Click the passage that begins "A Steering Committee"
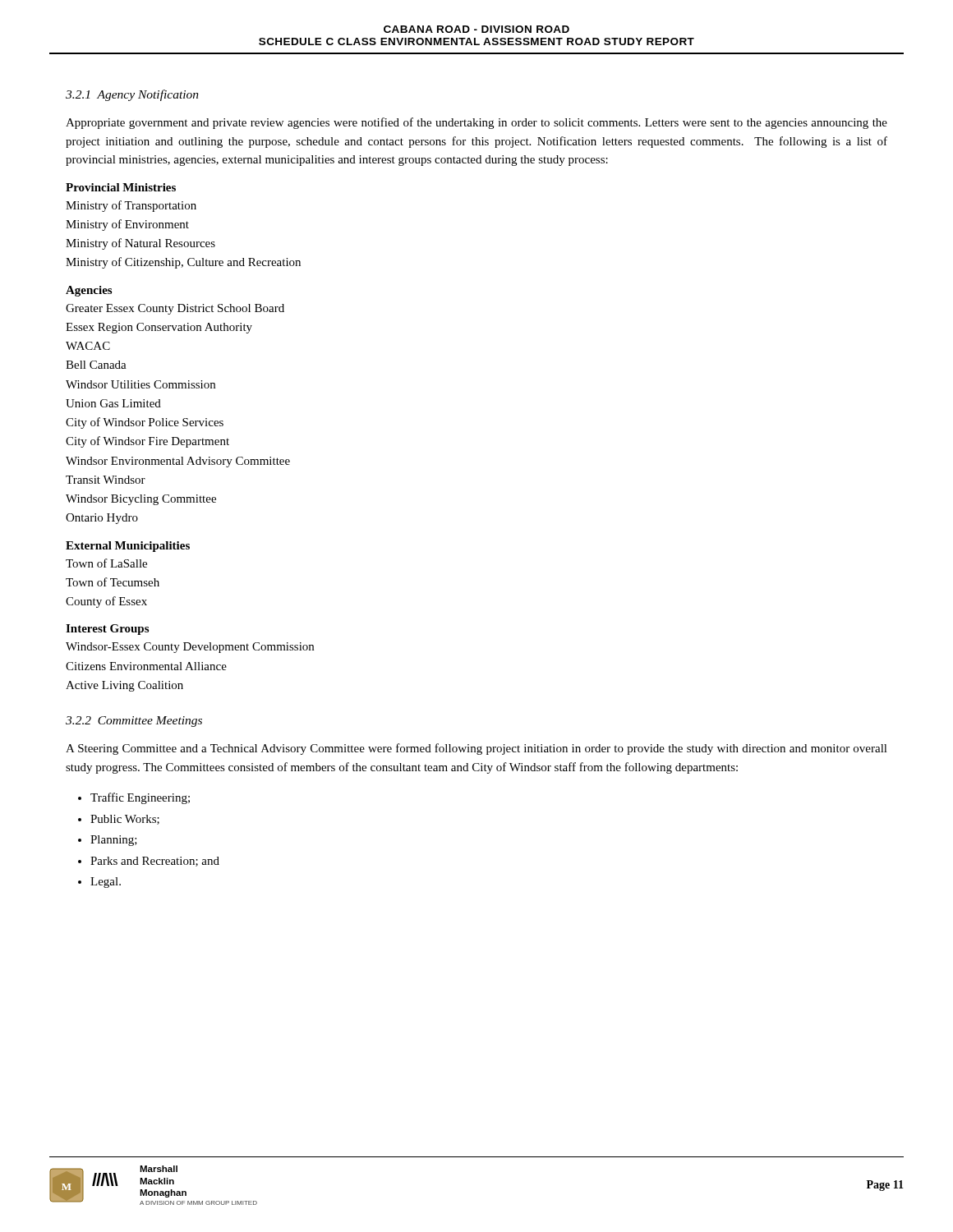This screenshot has width=953, height=1232. coord(476,757)
